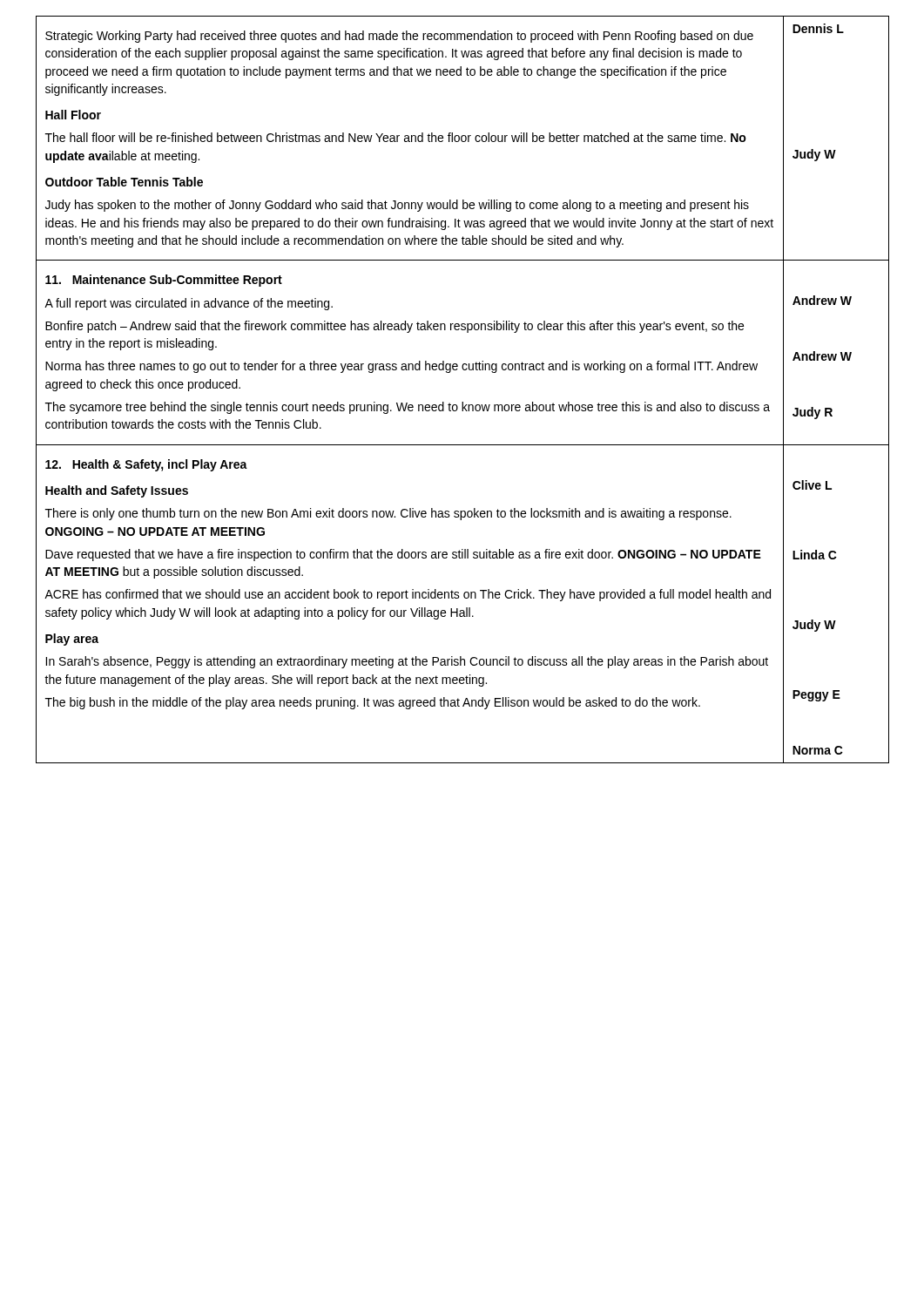The width and height of the screenshot is (924, 1307).
Task: Point to the passage starting "Norma has three names to go out to"
Action: point(409,375)
